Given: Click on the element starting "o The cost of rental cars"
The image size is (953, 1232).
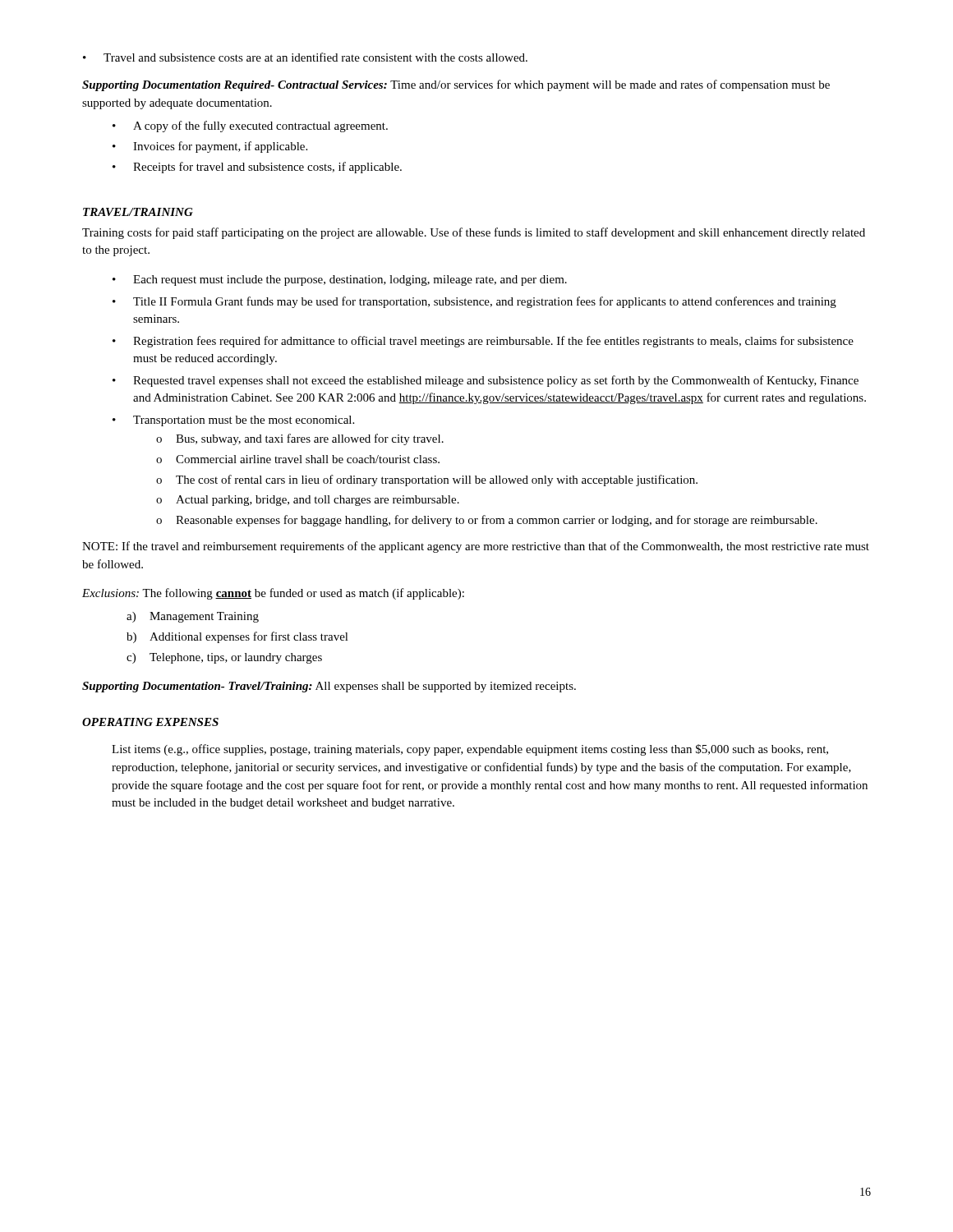Looking at the screenshot, I should click(x=513, y=480).
